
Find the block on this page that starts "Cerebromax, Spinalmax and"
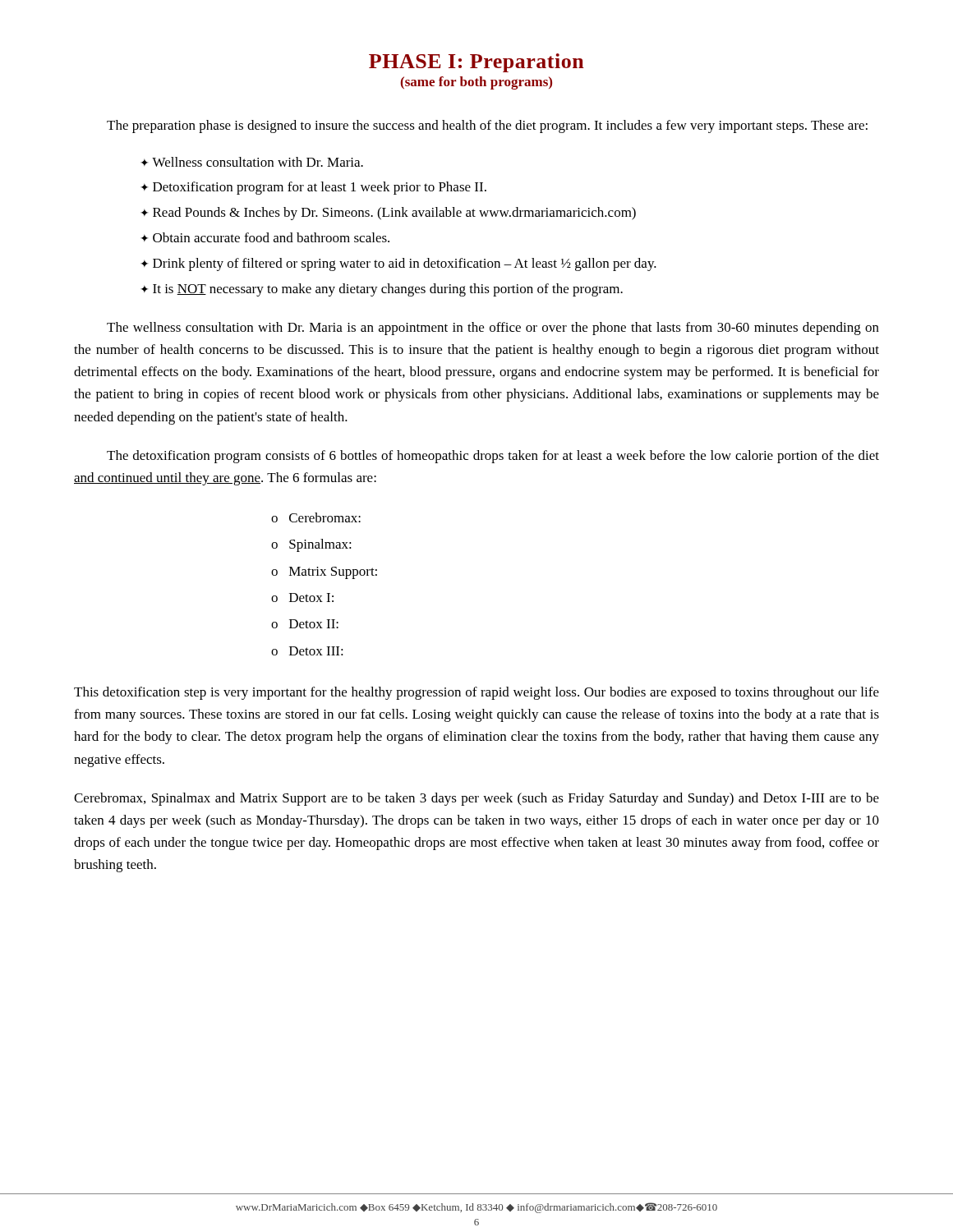(x=476, y=831)
